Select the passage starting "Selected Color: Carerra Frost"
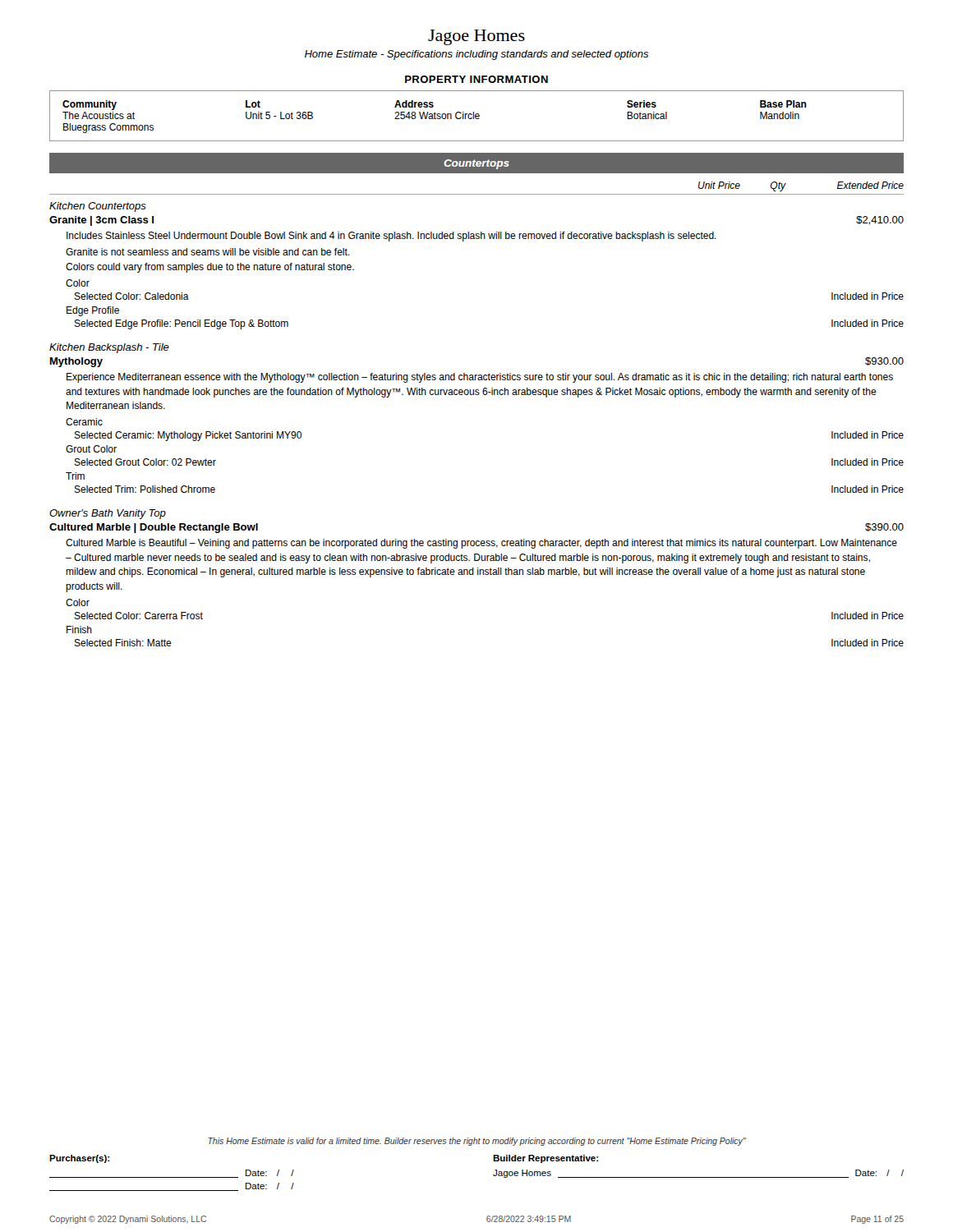 tap(131, 616)
